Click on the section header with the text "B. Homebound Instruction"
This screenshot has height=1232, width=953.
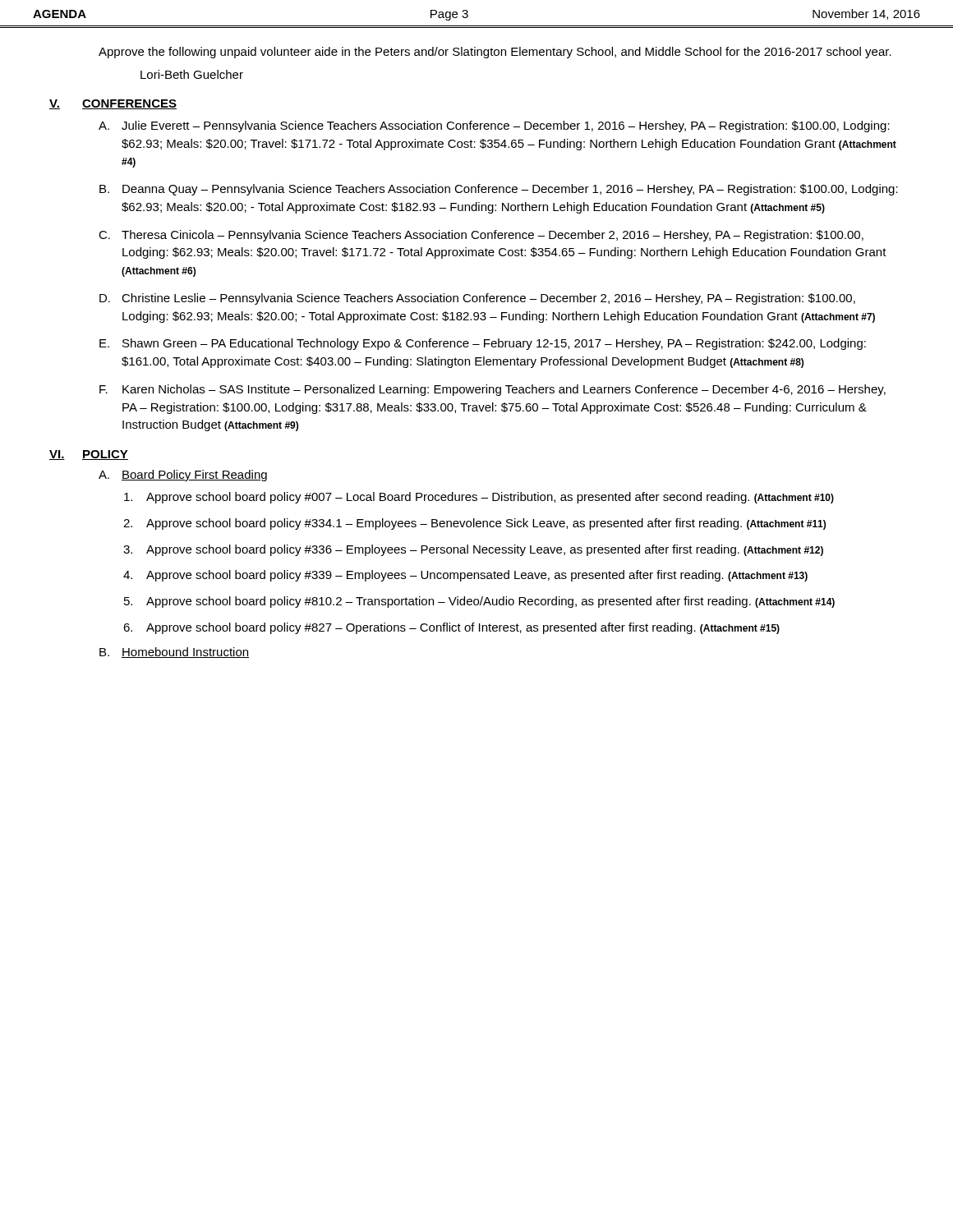174,651
